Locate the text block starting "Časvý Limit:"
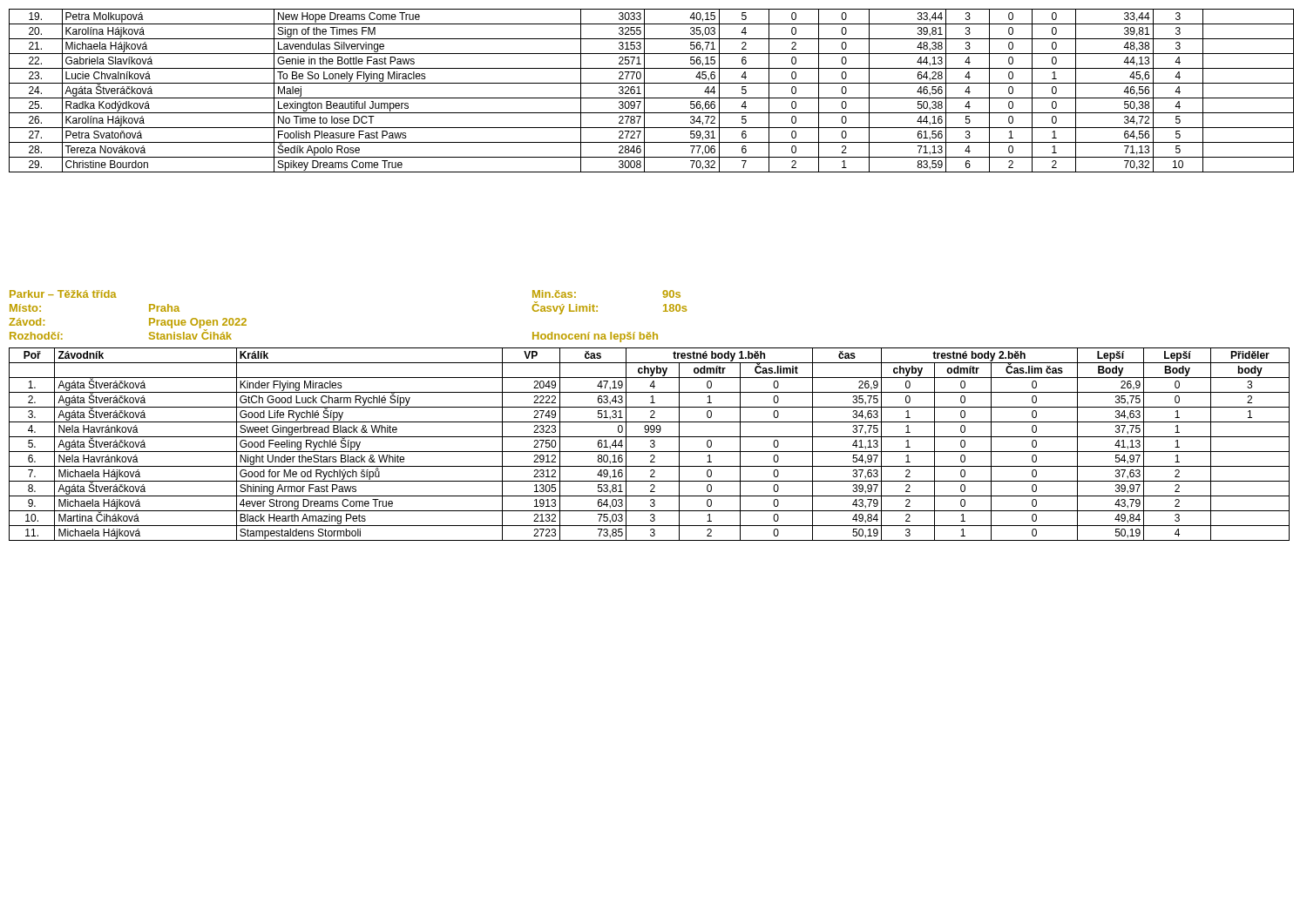The image size is (1307, 924). click(x=565, y=308)
